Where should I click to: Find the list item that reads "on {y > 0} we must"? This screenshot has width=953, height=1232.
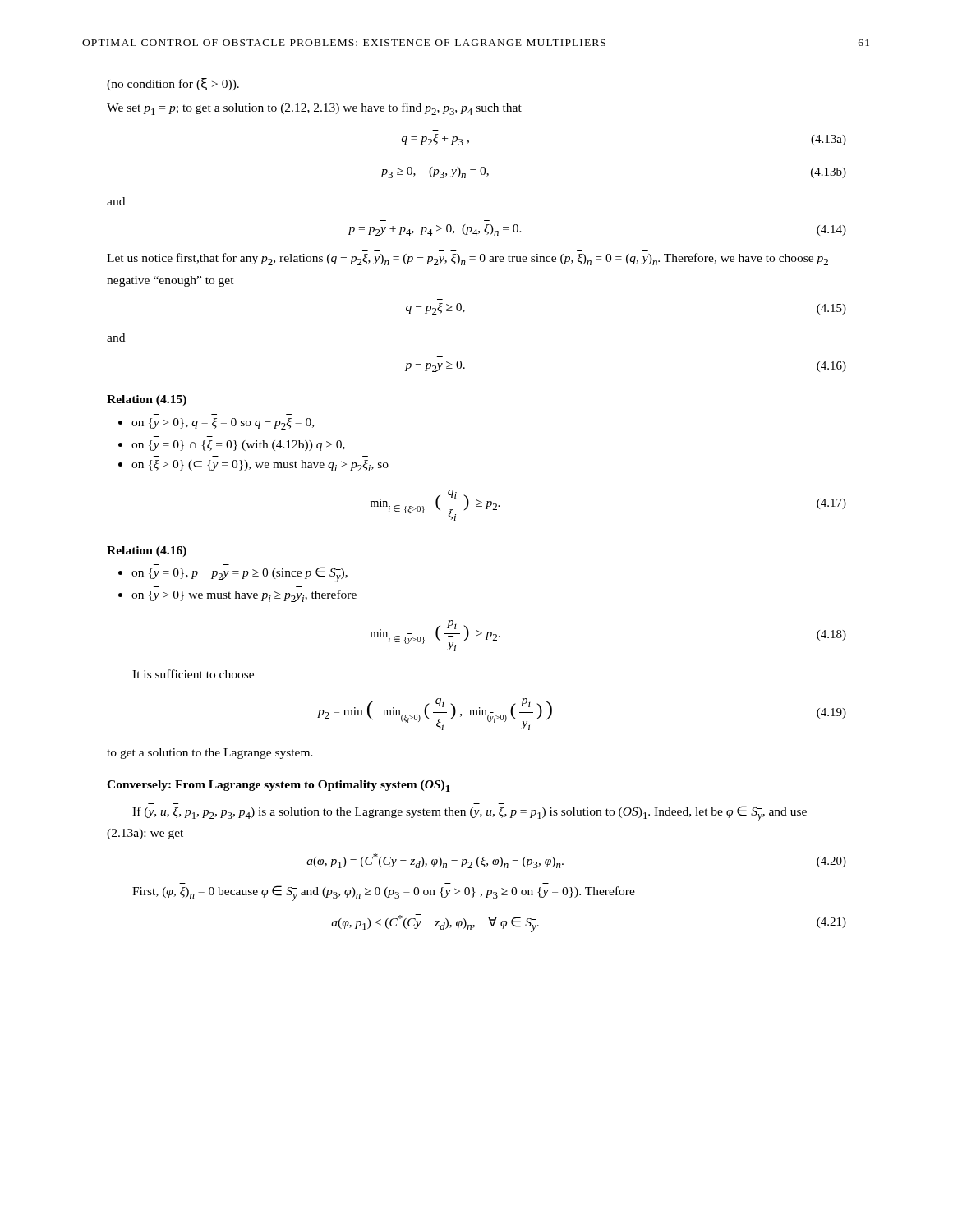coord(244,596)
